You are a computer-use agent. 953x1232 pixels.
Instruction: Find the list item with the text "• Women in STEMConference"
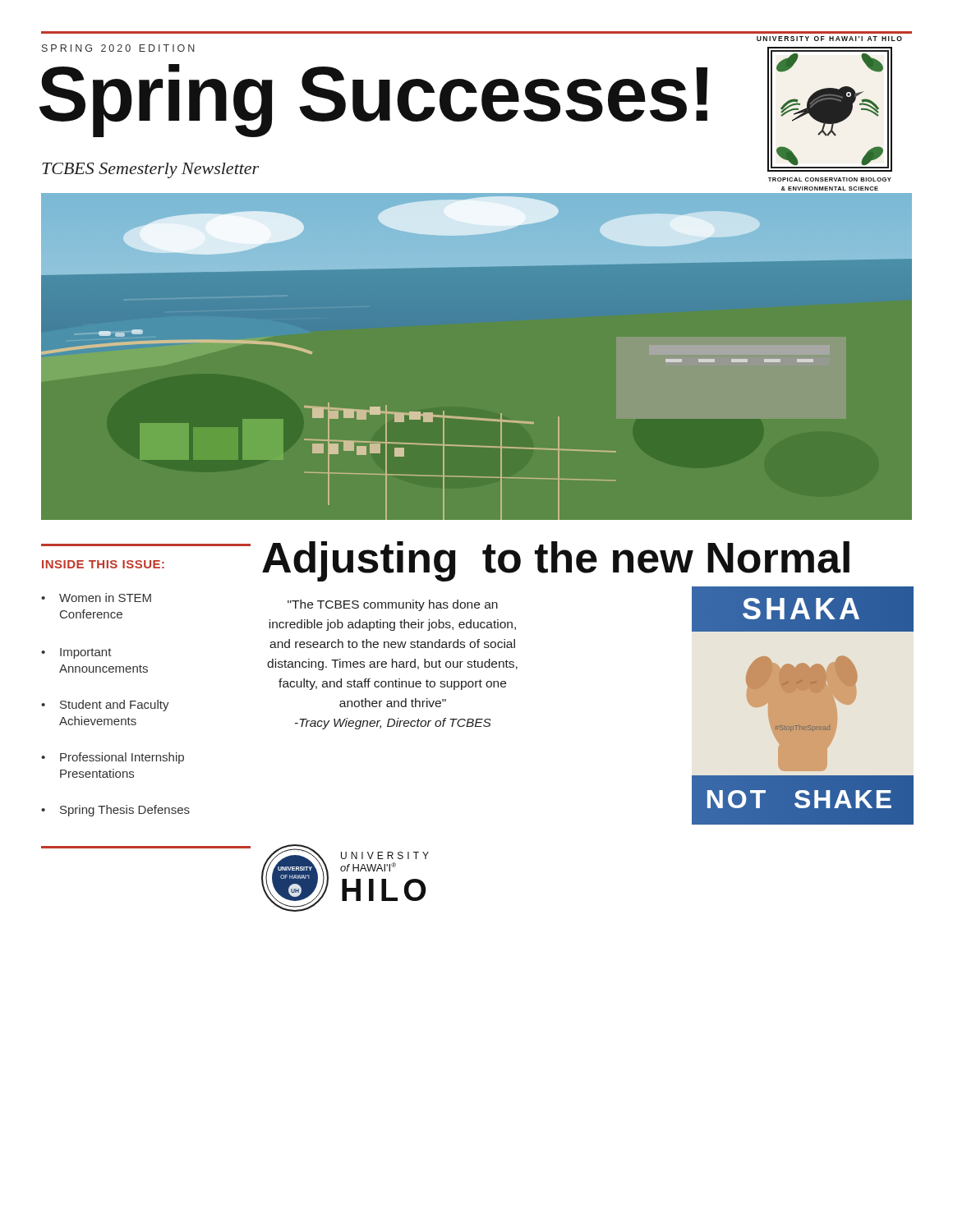97,605
